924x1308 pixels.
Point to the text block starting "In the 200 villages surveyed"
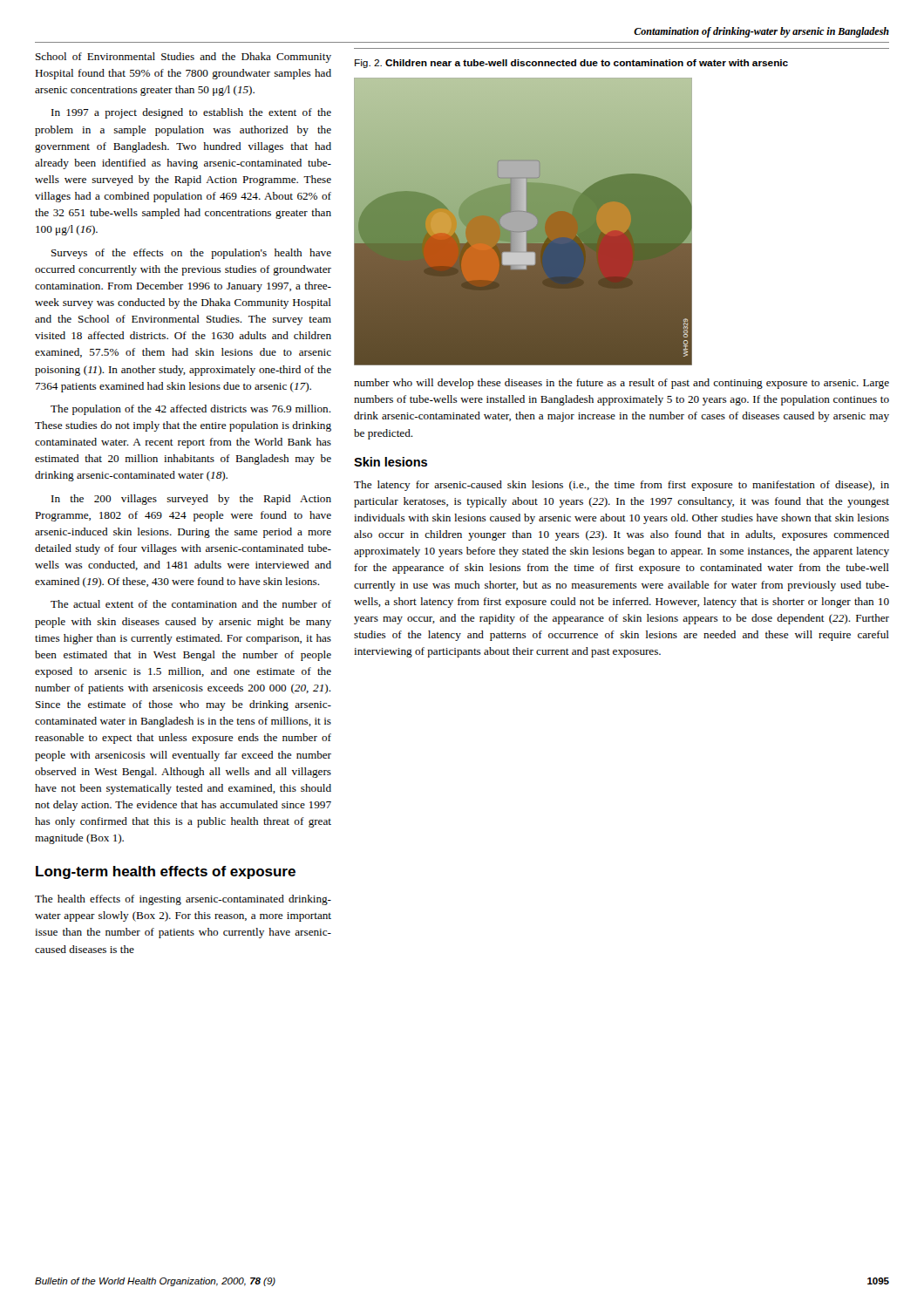[183, 540]
